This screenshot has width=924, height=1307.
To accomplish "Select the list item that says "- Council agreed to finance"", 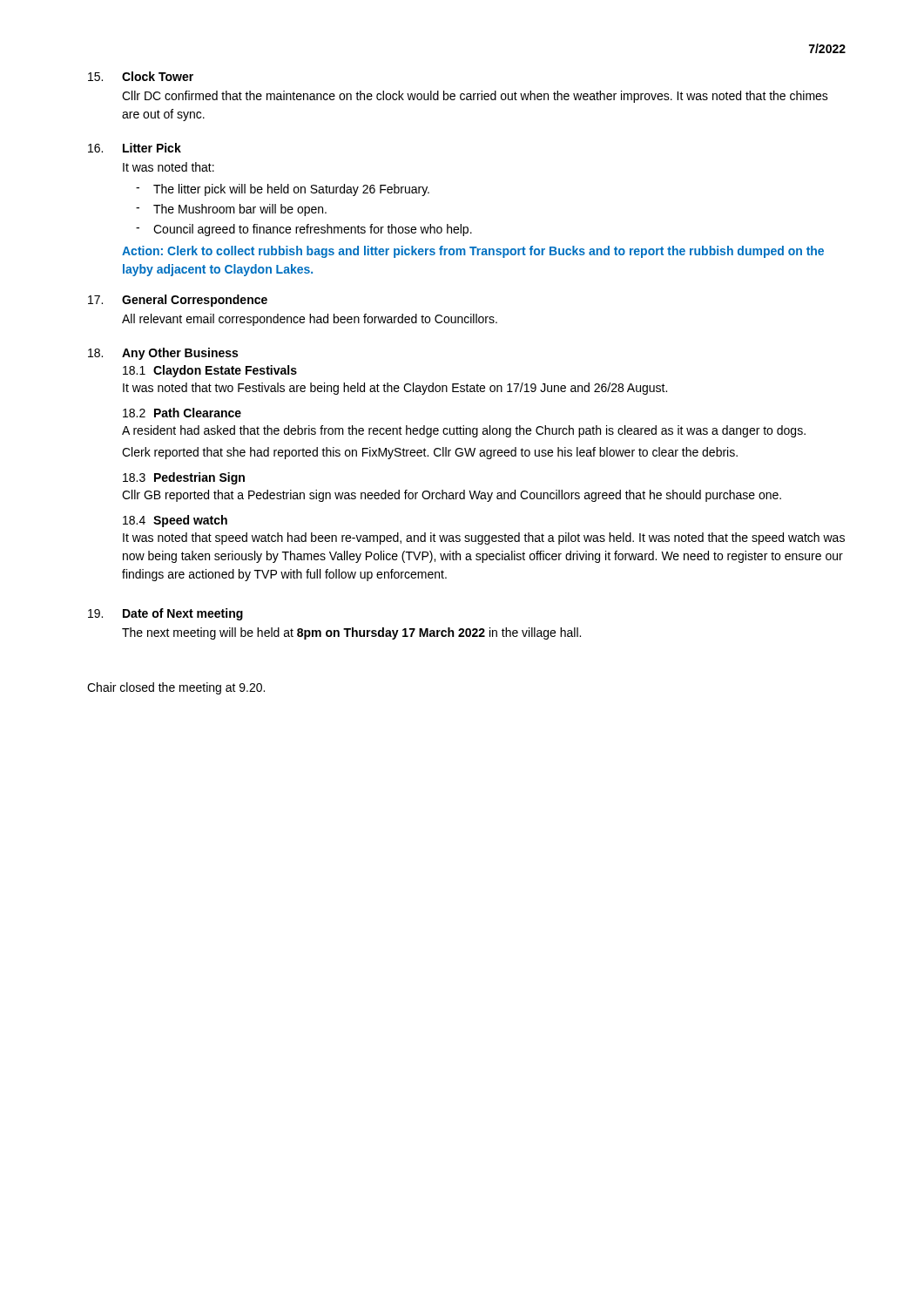I will point(304,230).
